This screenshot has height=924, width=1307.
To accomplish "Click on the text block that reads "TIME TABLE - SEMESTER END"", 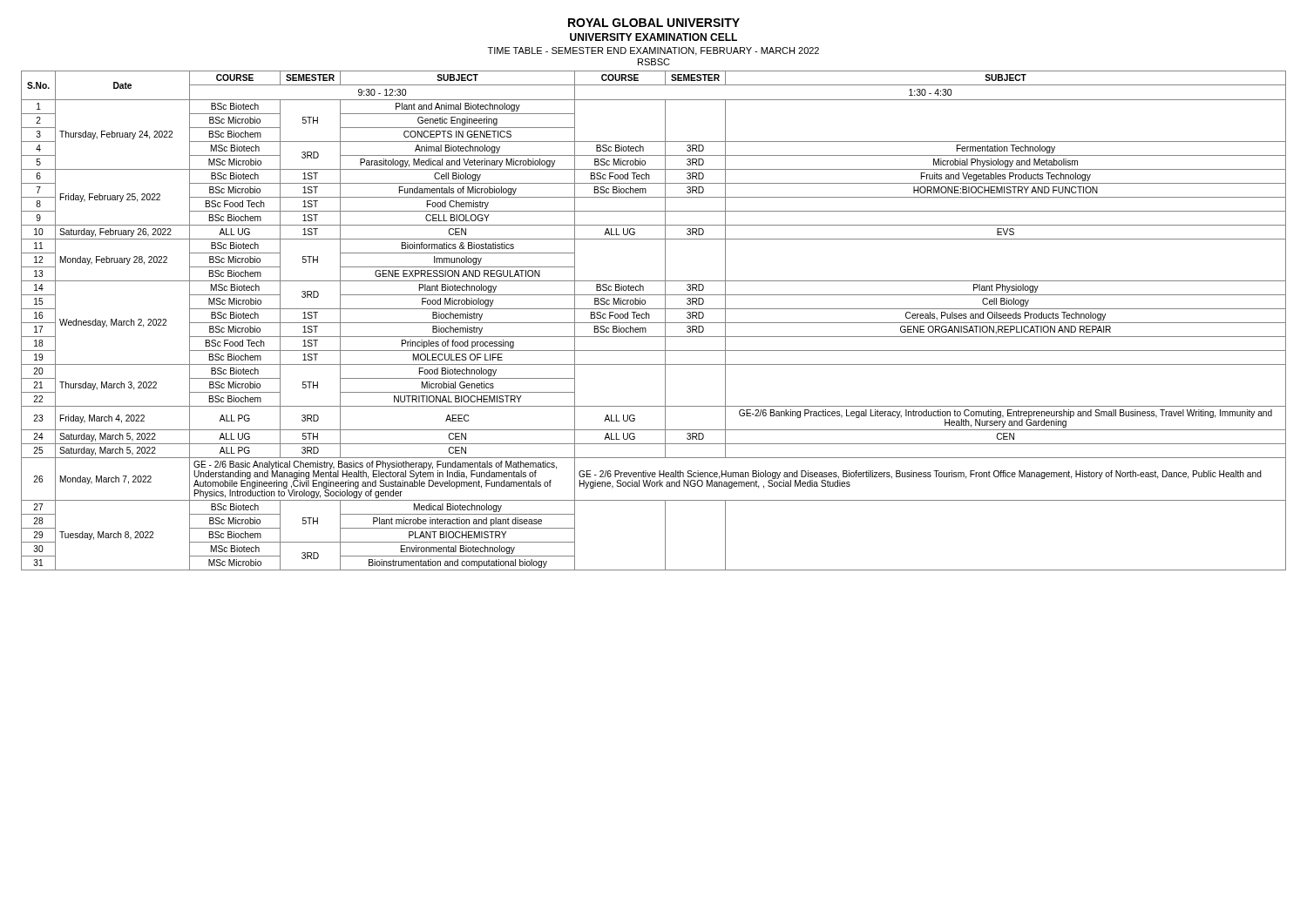I will point(654,50).
